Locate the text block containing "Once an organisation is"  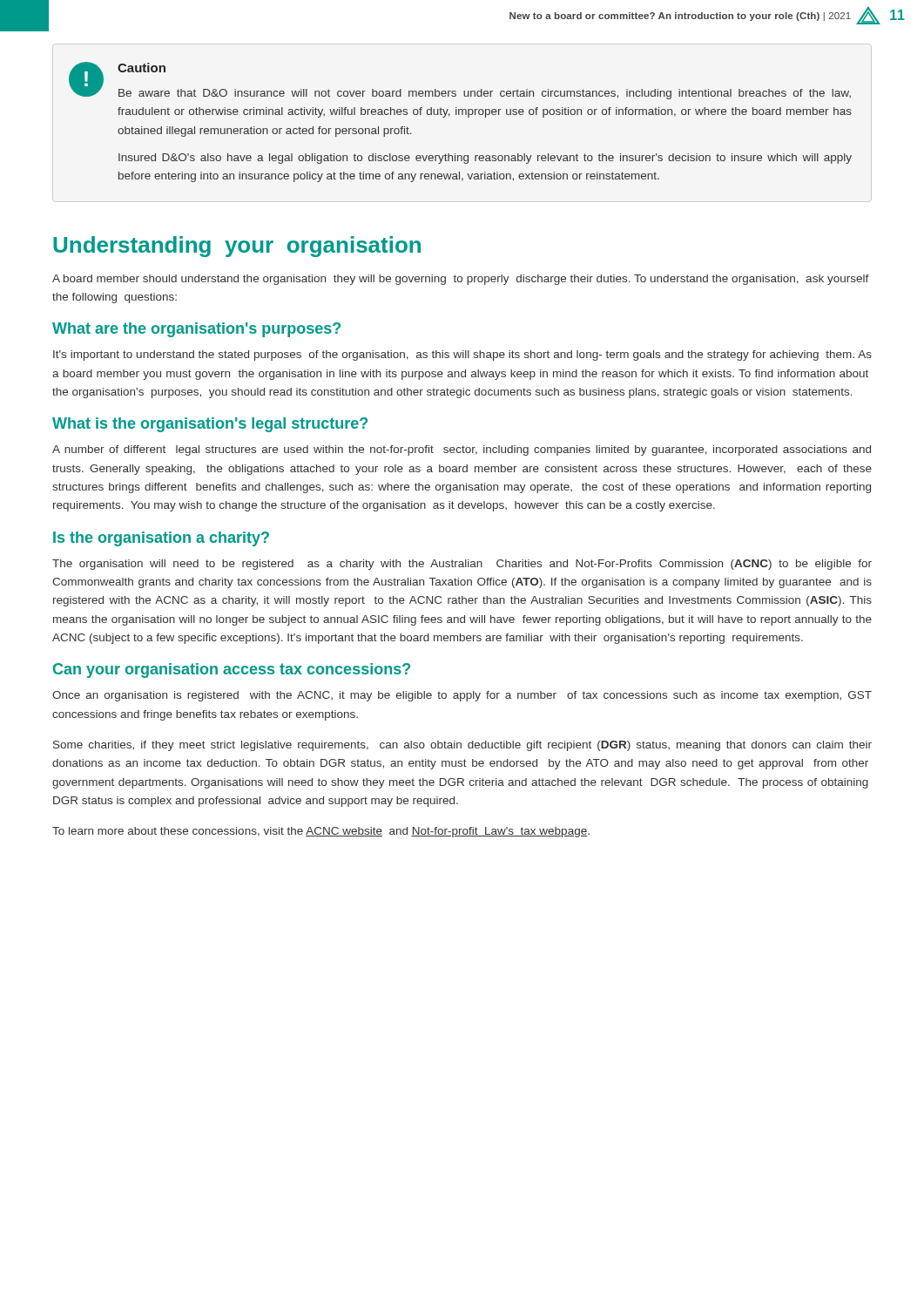pos(462,704)
